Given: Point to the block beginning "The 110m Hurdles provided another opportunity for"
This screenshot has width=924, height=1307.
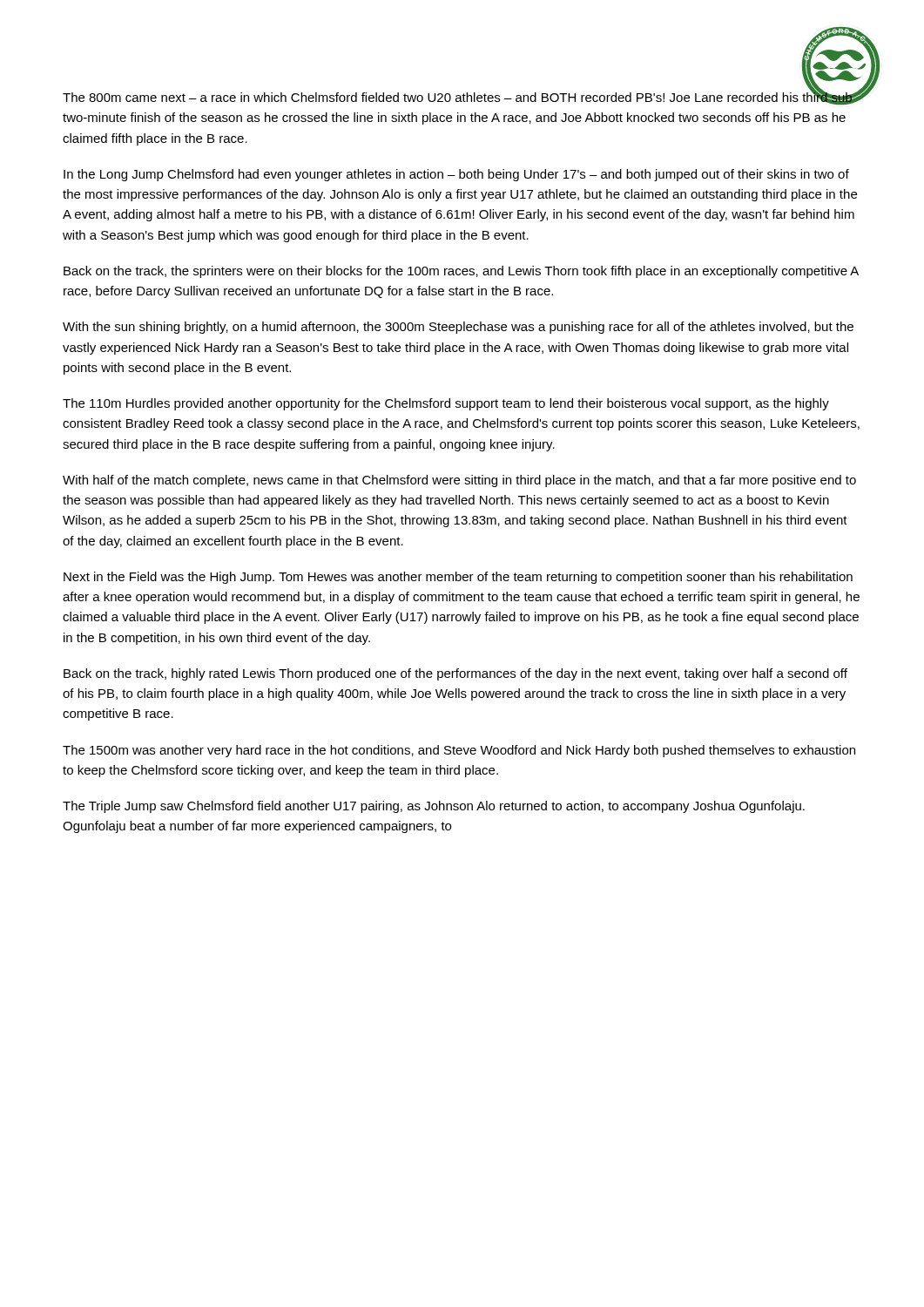Looking at the screenshot, I should click(462, 423).
